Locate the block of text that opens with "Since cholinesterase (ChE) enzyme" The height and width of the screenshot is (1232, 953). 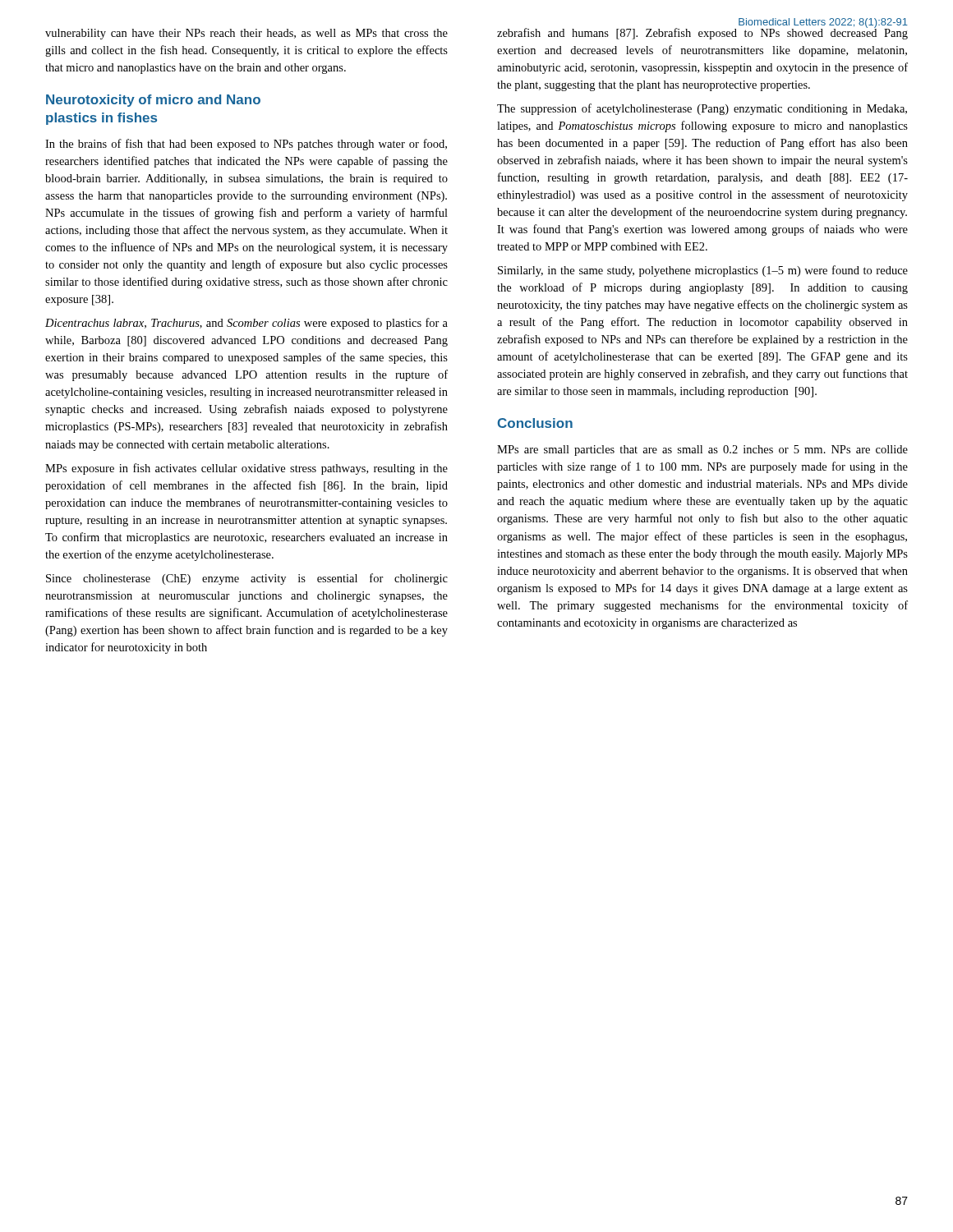coord(246,612)
